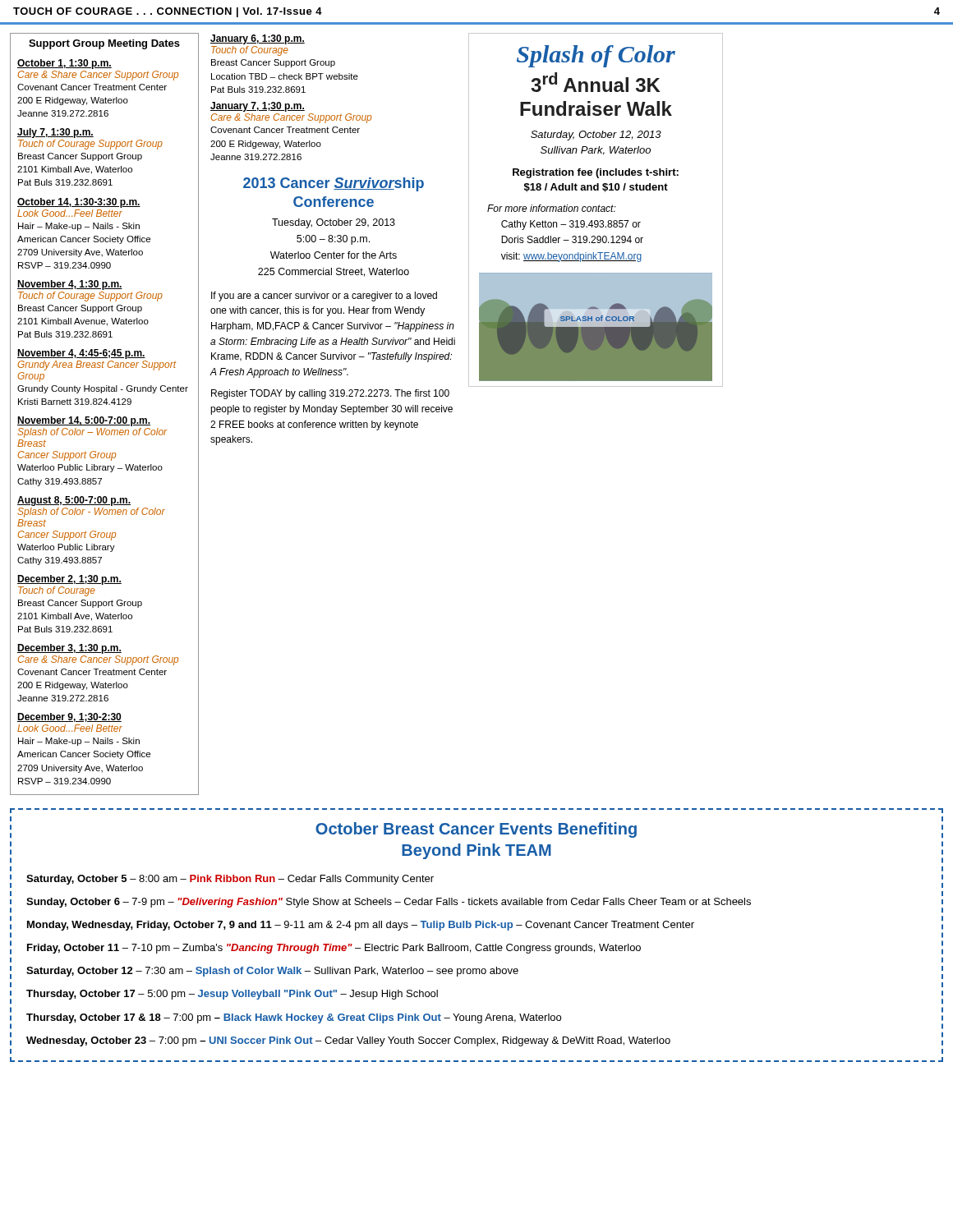Where is the passage that starts "November 4, 1:30"?

click(104, 310)
